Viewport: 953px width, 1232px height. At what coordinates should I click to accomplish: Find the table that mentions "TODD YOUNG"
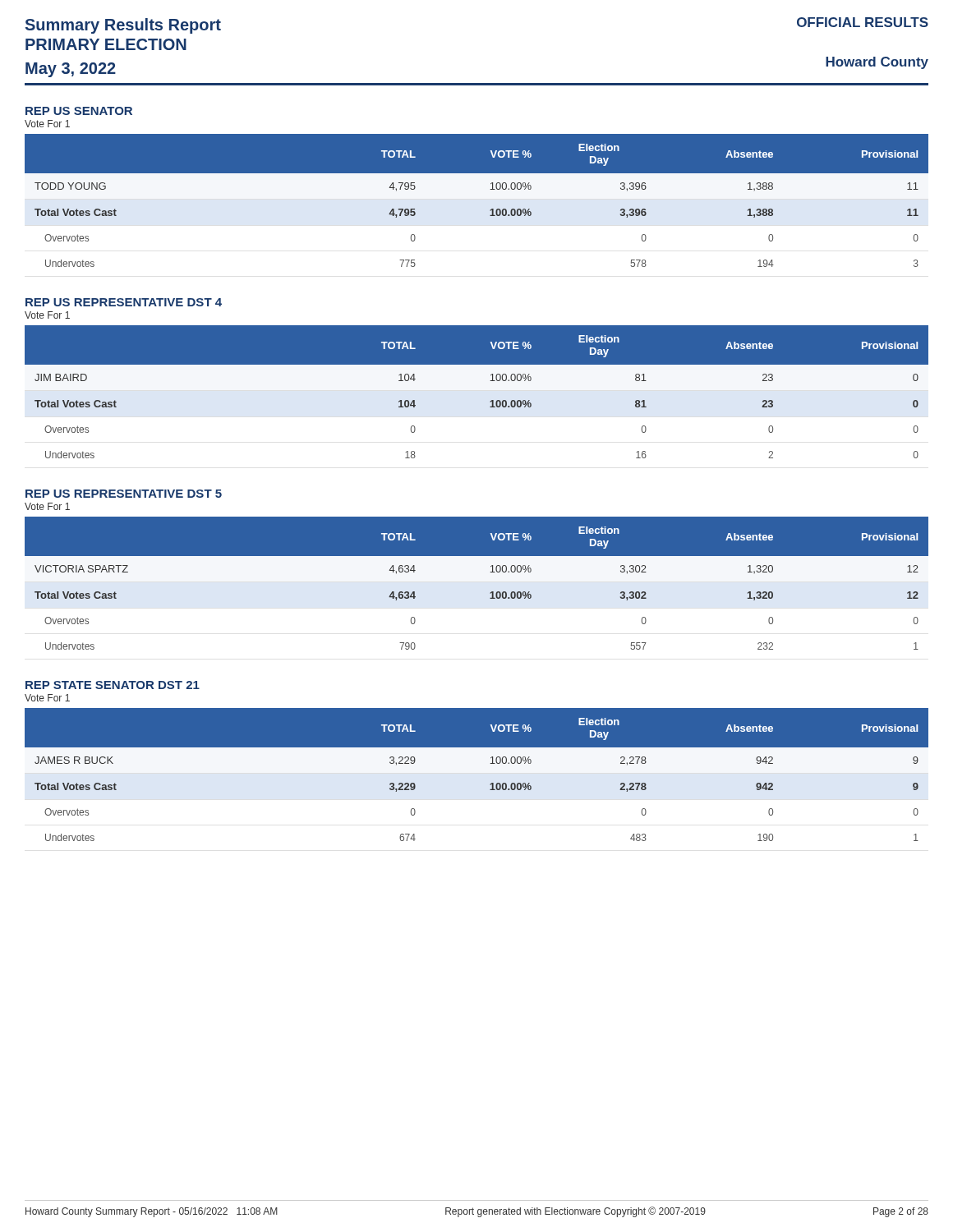(476, 205)
